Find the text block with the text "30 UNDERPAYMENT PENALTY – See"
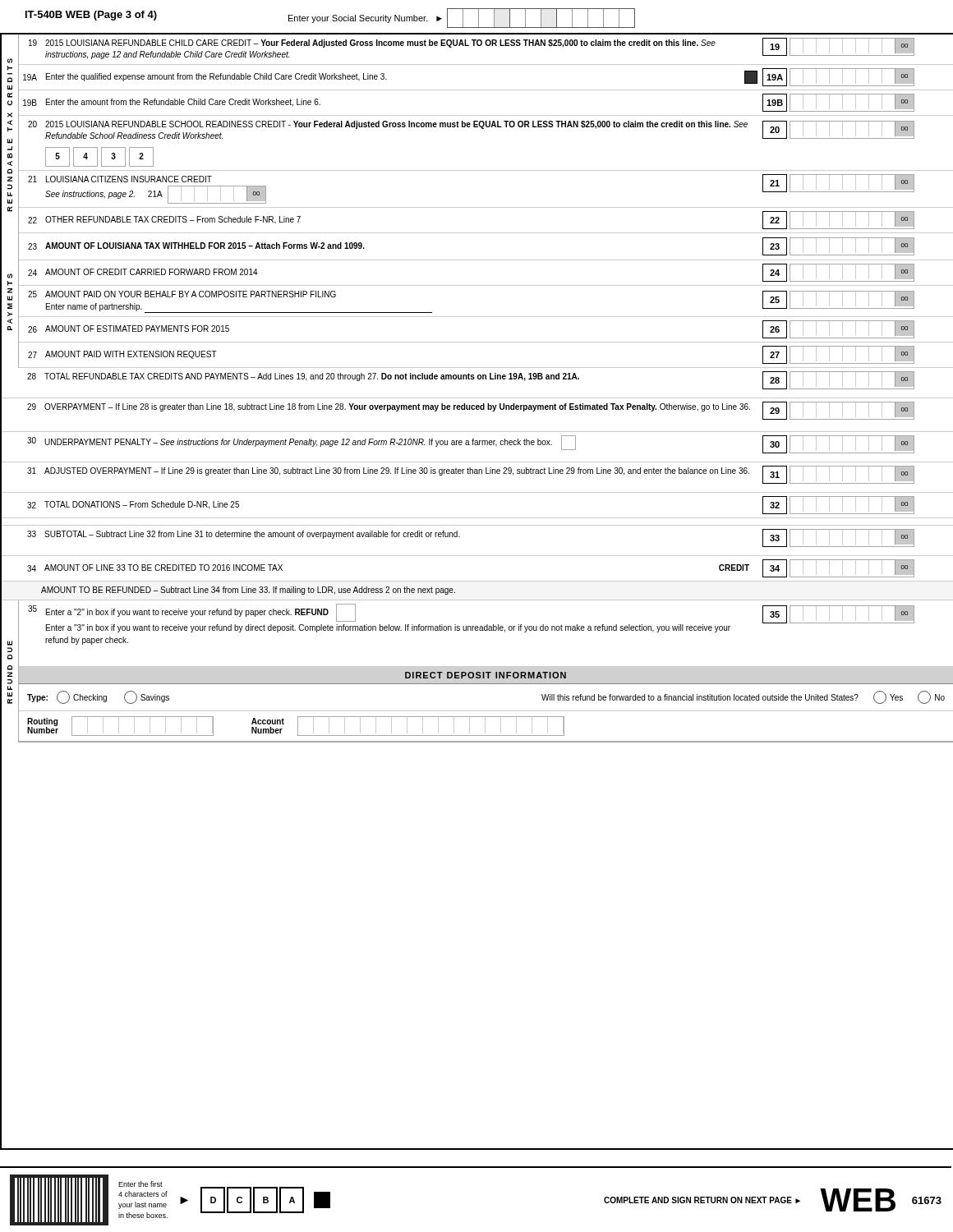The height and width of the screenshot is (1232, 953). point(486,444)
